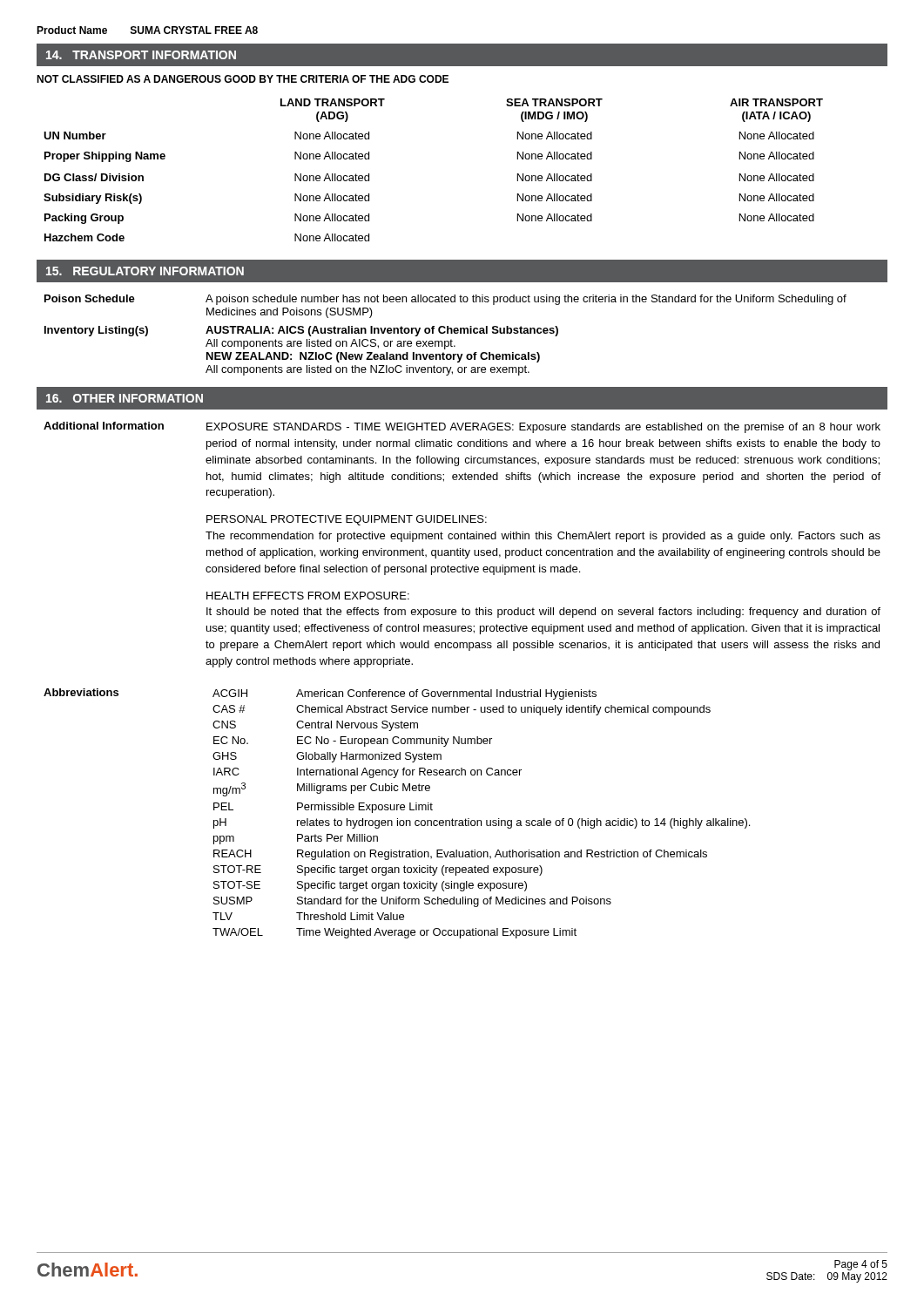Point to the passage starting "15. REGULATORY INFORMATION"
924x1307 pixels.
coord(145,271)
